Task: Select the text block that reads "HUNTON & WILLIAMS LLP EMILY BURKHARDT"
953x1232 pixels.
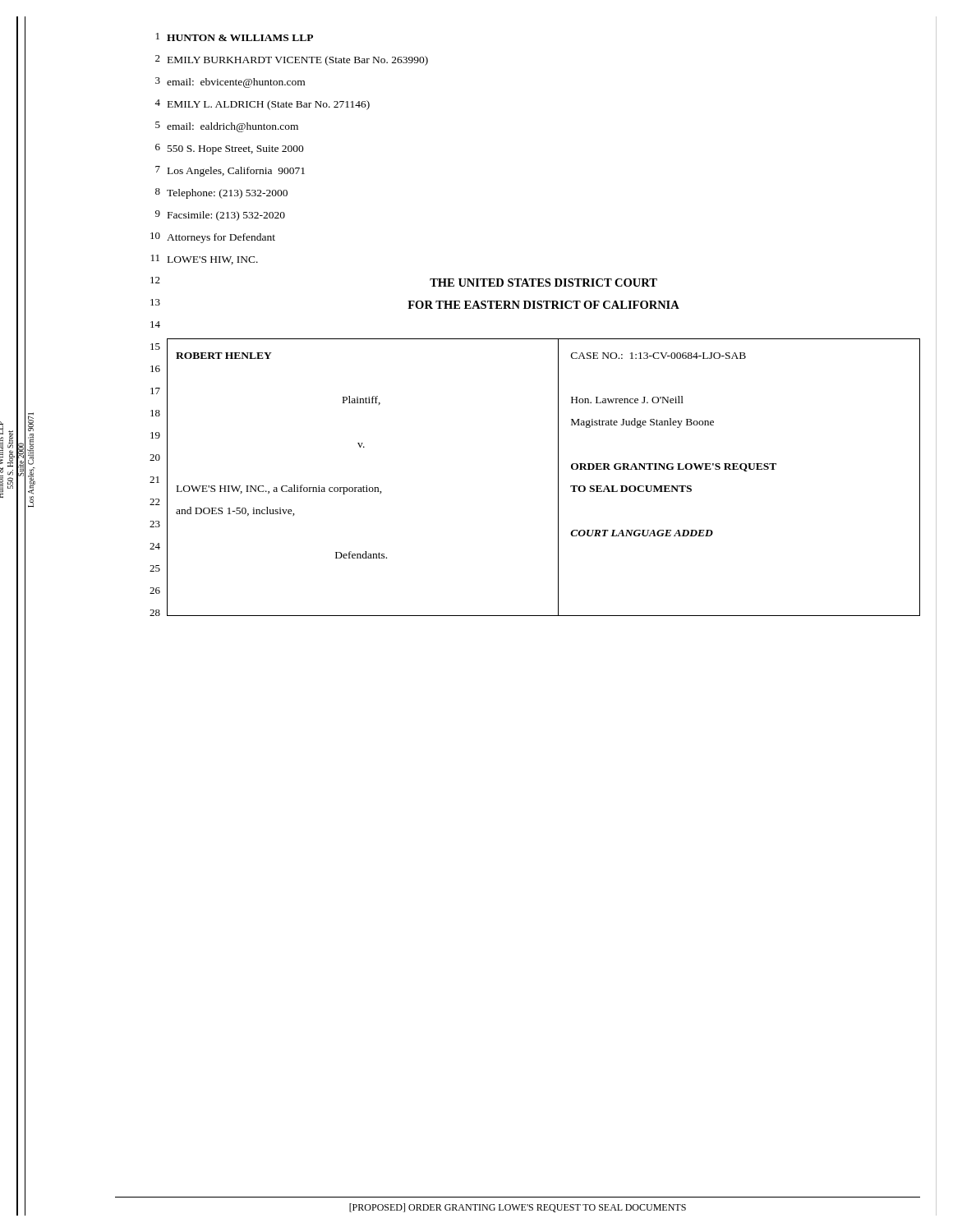Action: (298, 126)
